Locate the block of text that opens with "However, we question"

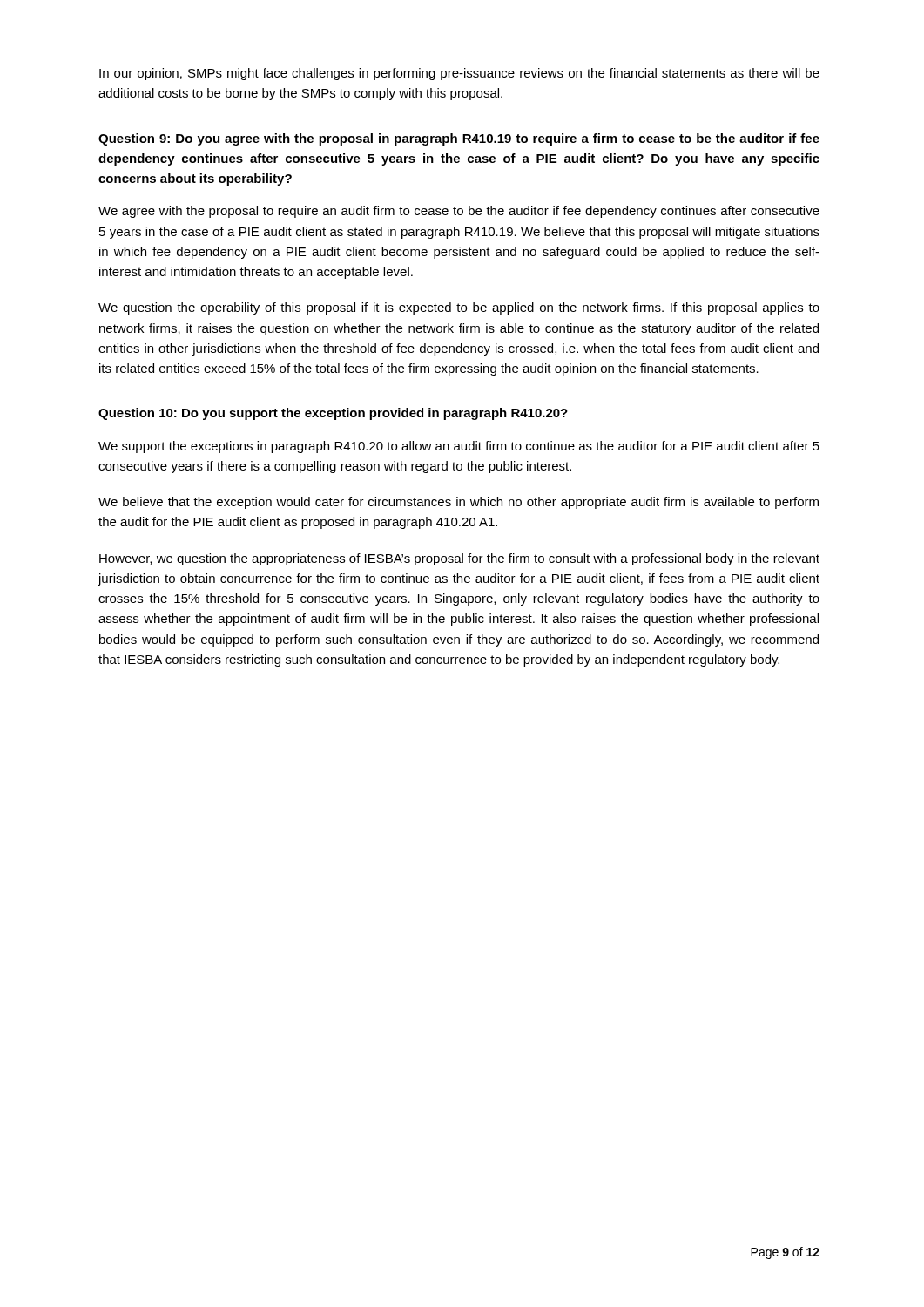tap(459, 608)
